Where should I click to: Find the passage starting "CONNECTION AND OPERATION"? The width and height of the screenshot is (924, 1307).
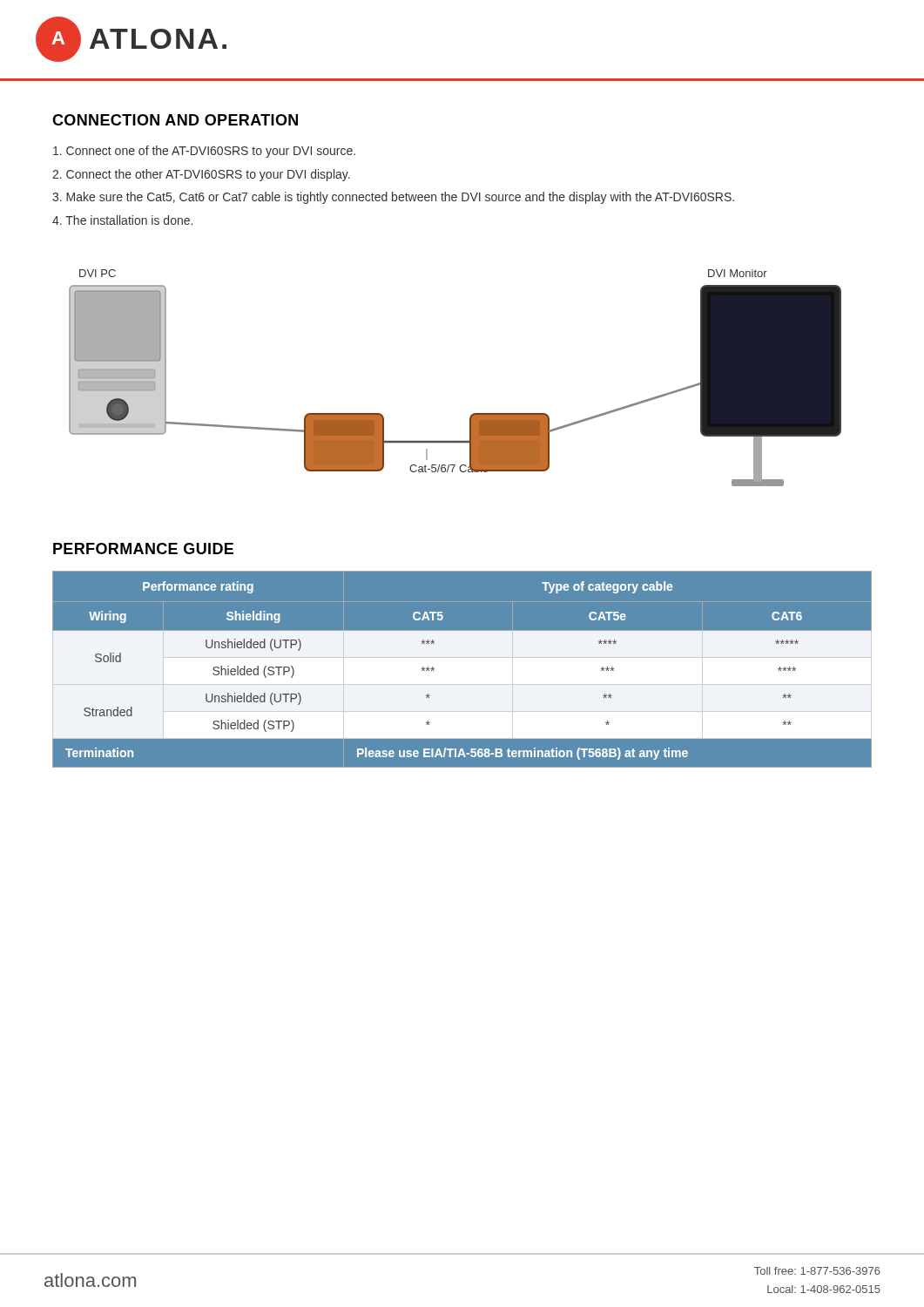pos(176,120)
